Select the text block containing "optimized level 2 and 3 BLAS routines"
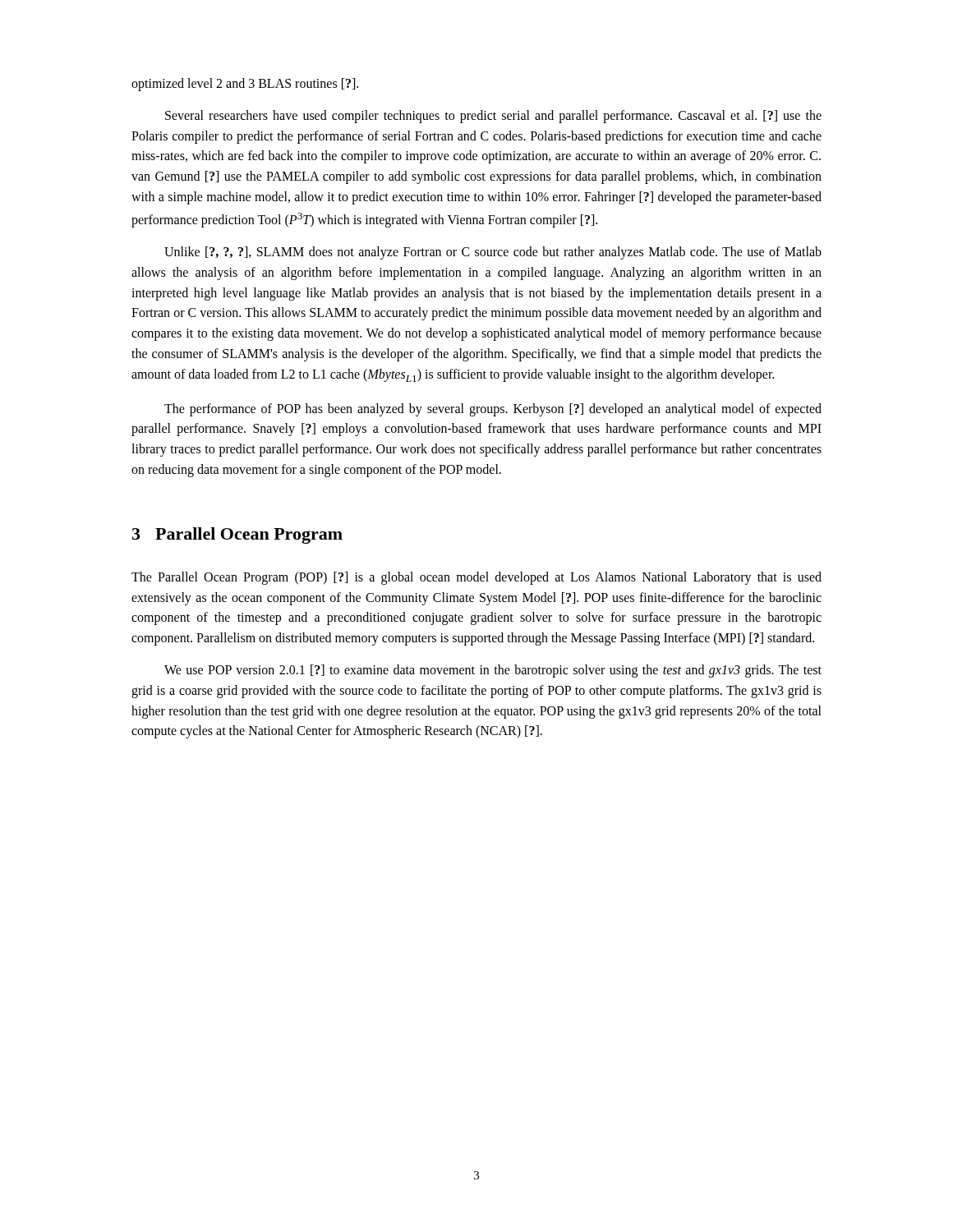This screenshot has width=953, height=1232. (x=245, y=85)
